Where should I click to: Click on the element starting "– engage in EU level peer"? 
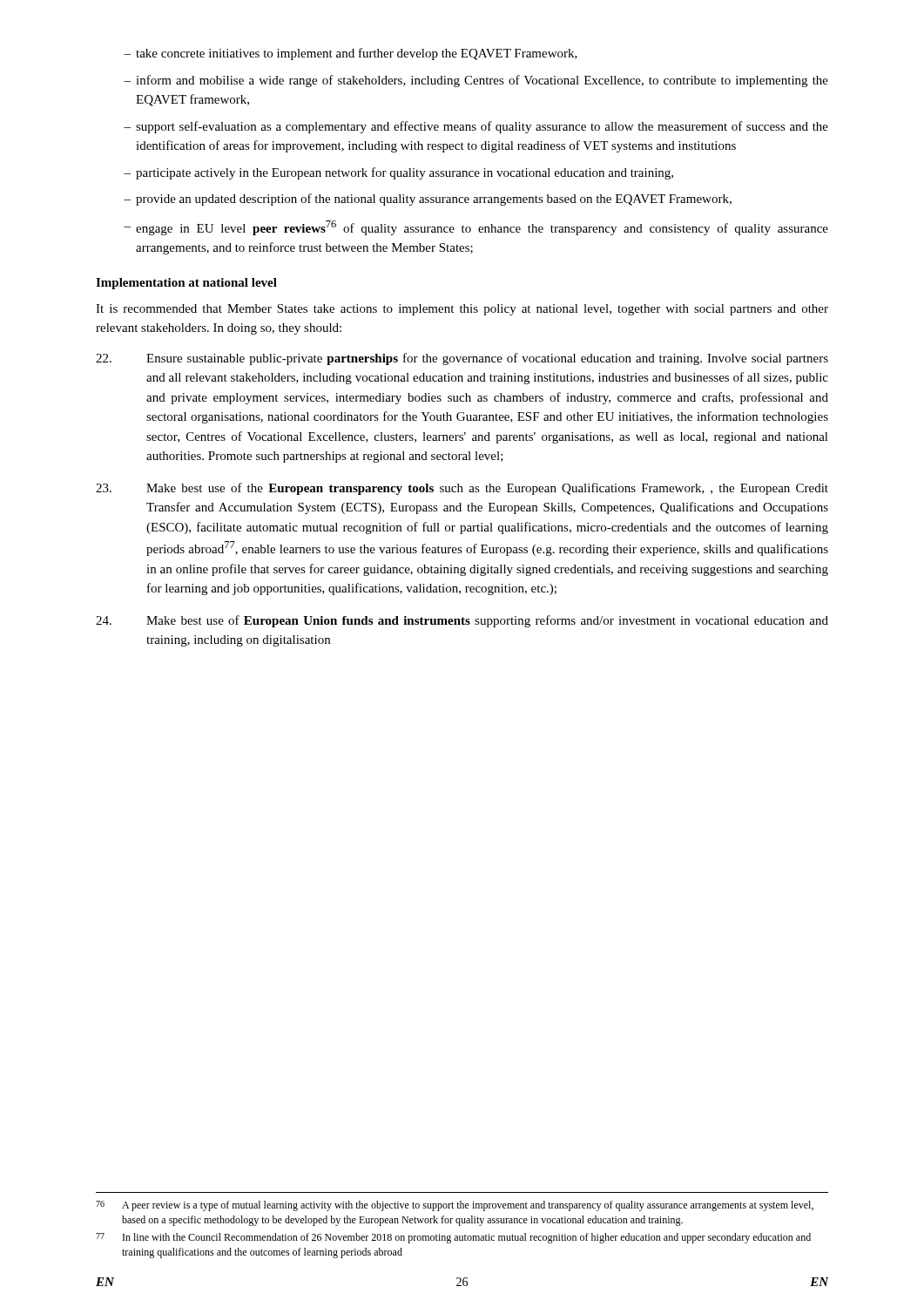pyautogui.click(x=462, y=237)
